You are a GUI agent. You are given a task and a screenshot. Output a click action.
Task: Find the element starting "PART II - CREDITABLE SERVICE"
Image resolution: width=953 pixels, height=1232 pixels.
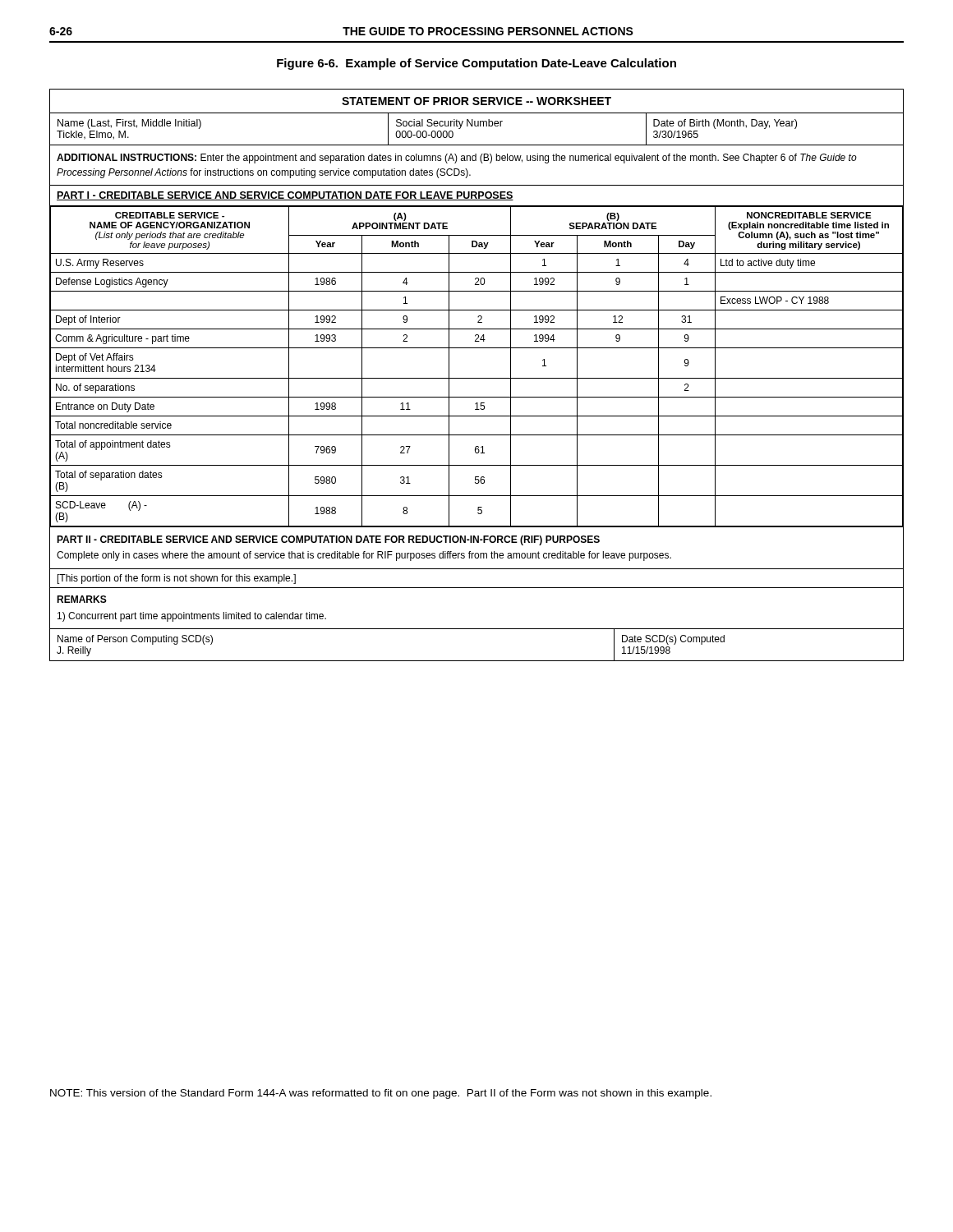[364, 548]
